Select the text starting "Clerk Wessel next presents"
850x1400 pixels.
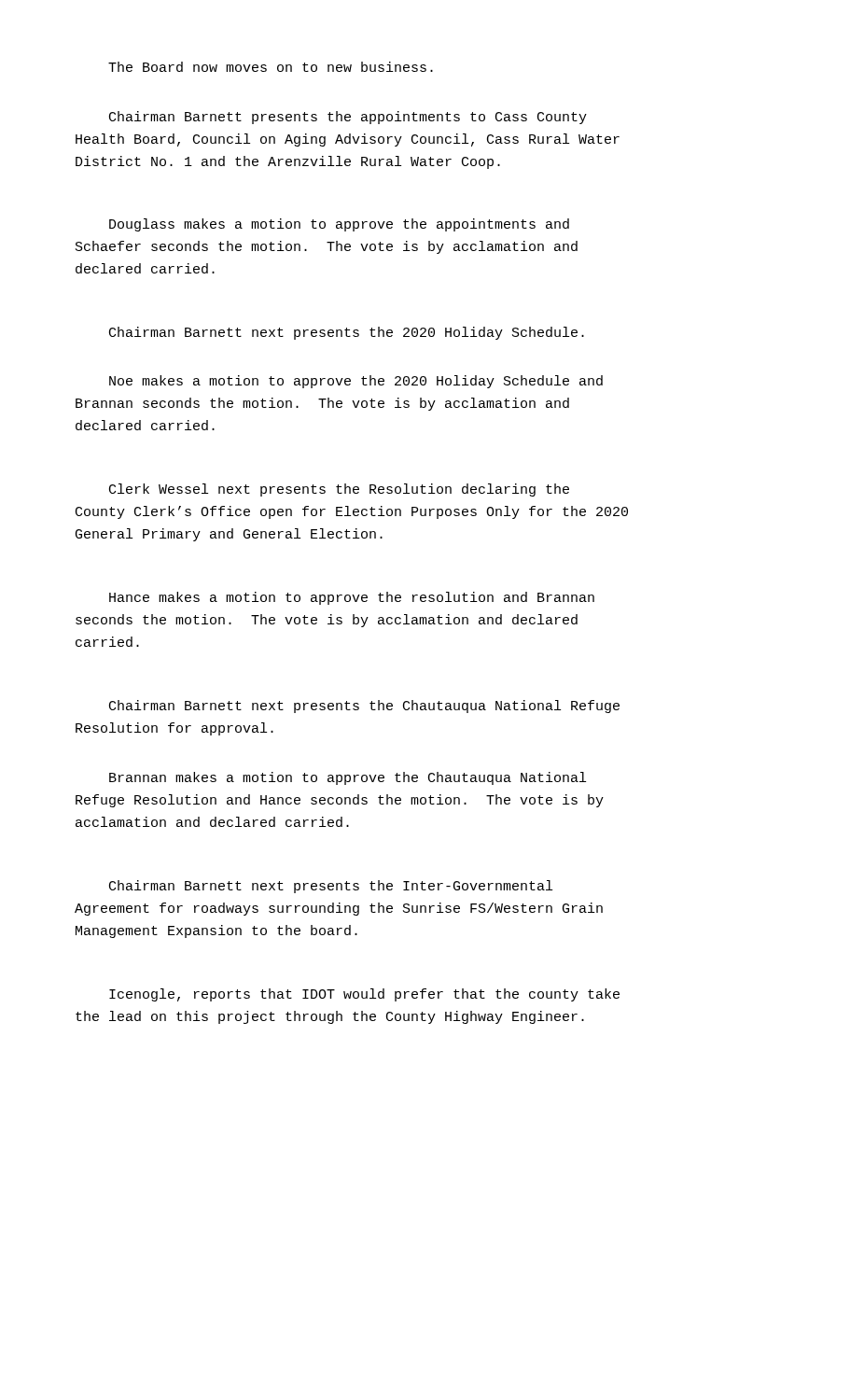[x=352, y=513]
